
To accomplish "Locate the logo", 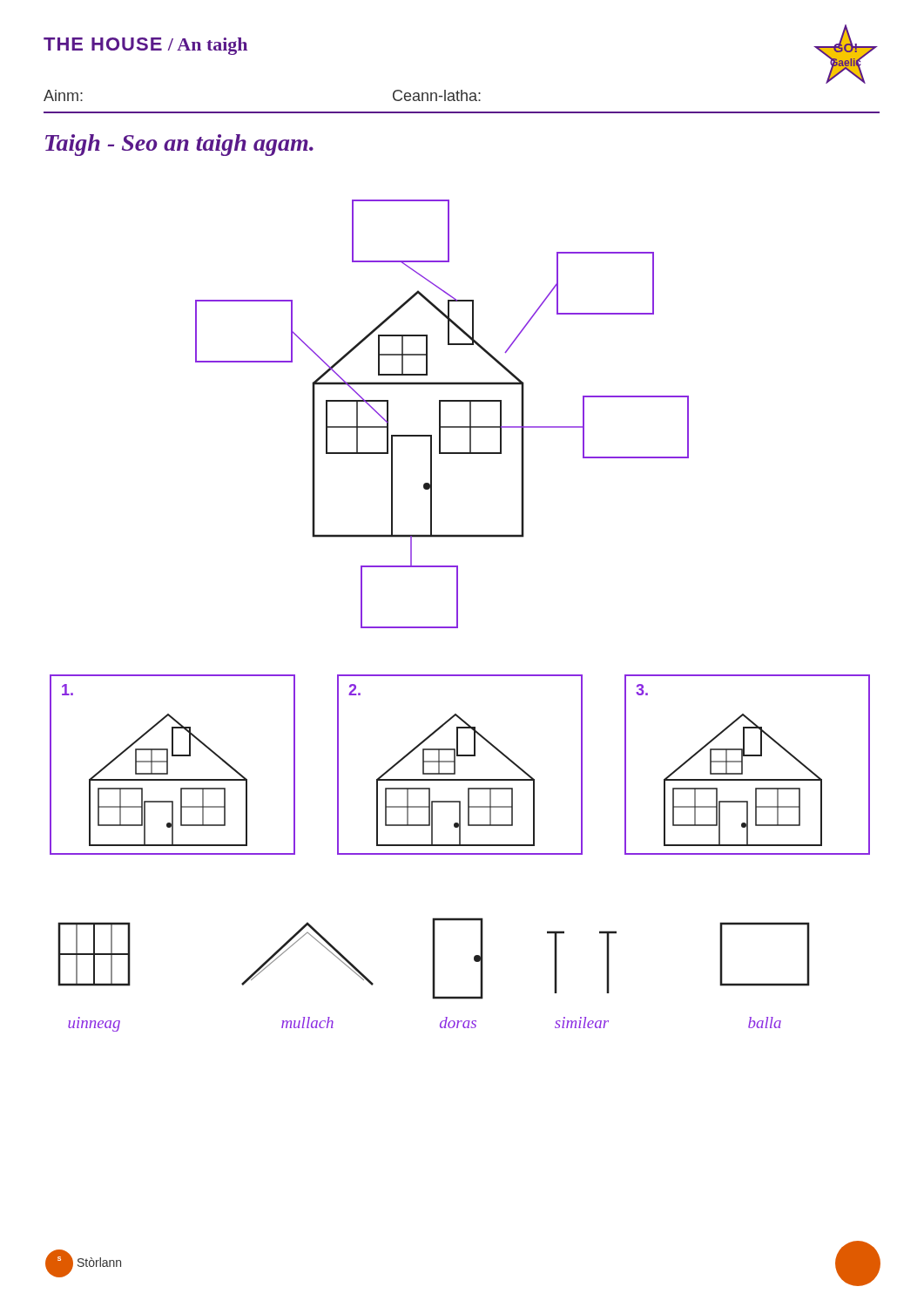I will tap(846, 54).
